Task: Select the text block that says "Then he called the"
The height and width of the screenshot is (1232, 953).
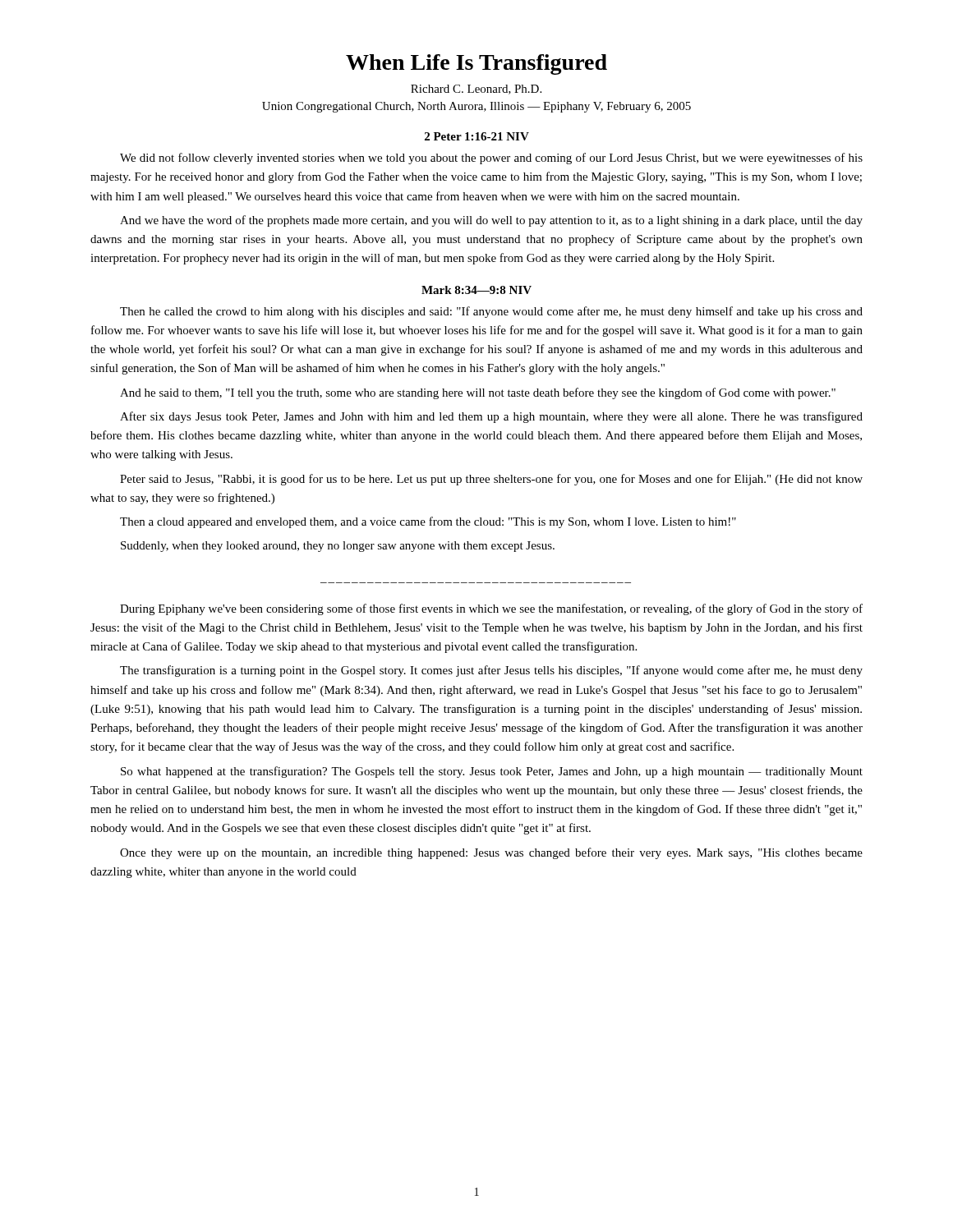Action: click(x=476, y=340)
